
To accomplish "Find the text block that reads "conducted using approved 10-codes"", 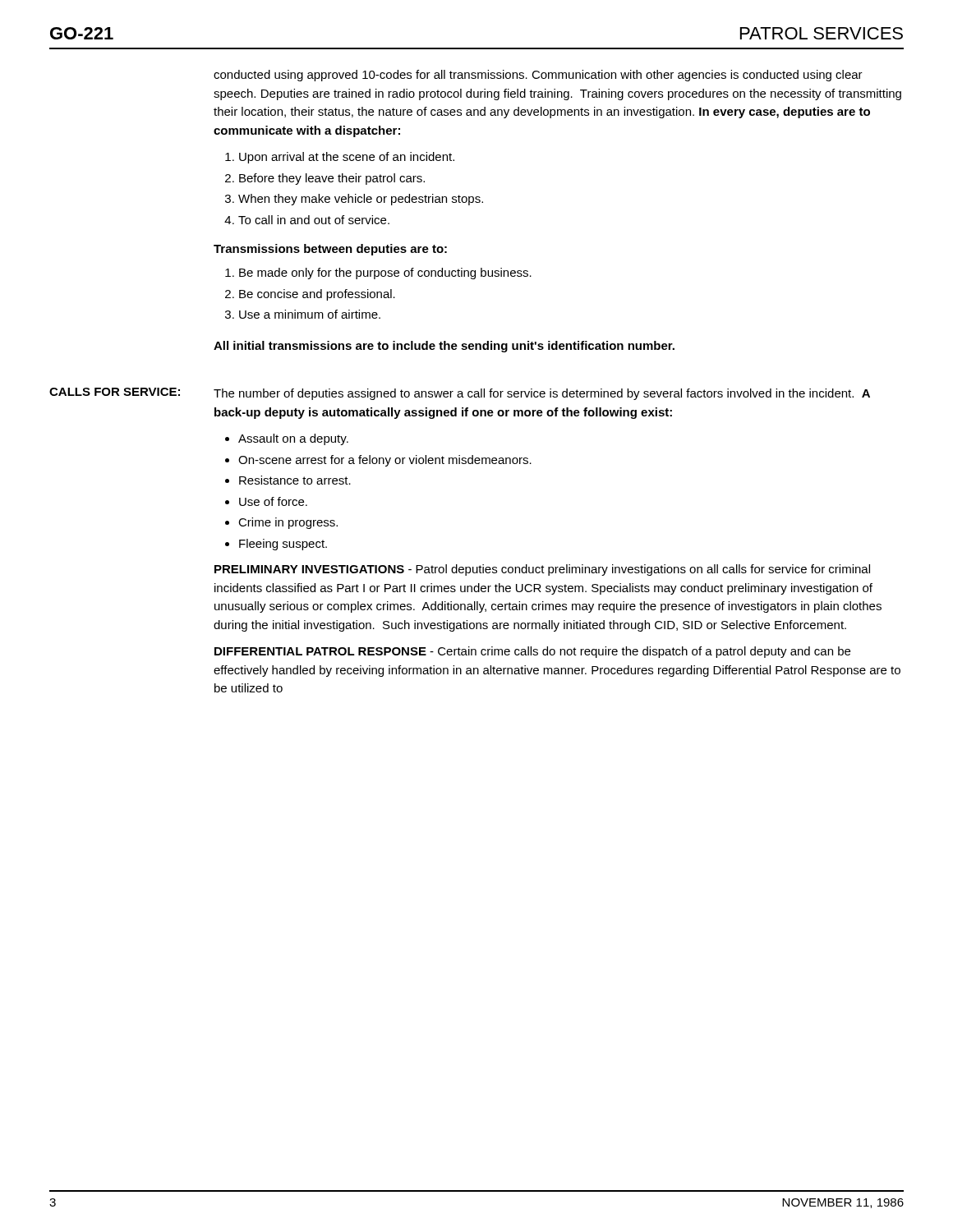I will coord(558,102).
